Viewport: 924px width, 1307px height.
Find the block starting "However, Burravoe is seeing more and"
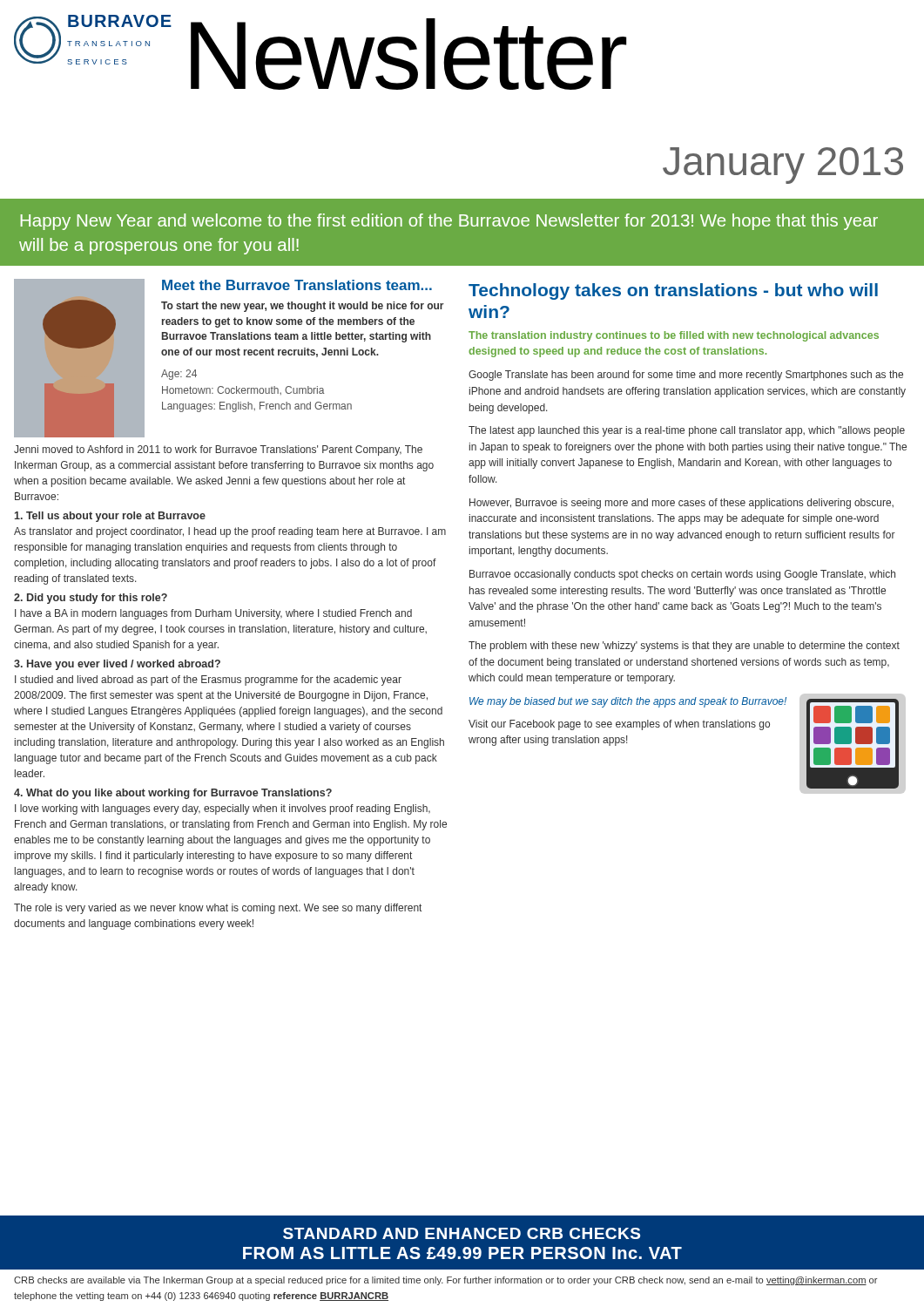coord(682,527)
